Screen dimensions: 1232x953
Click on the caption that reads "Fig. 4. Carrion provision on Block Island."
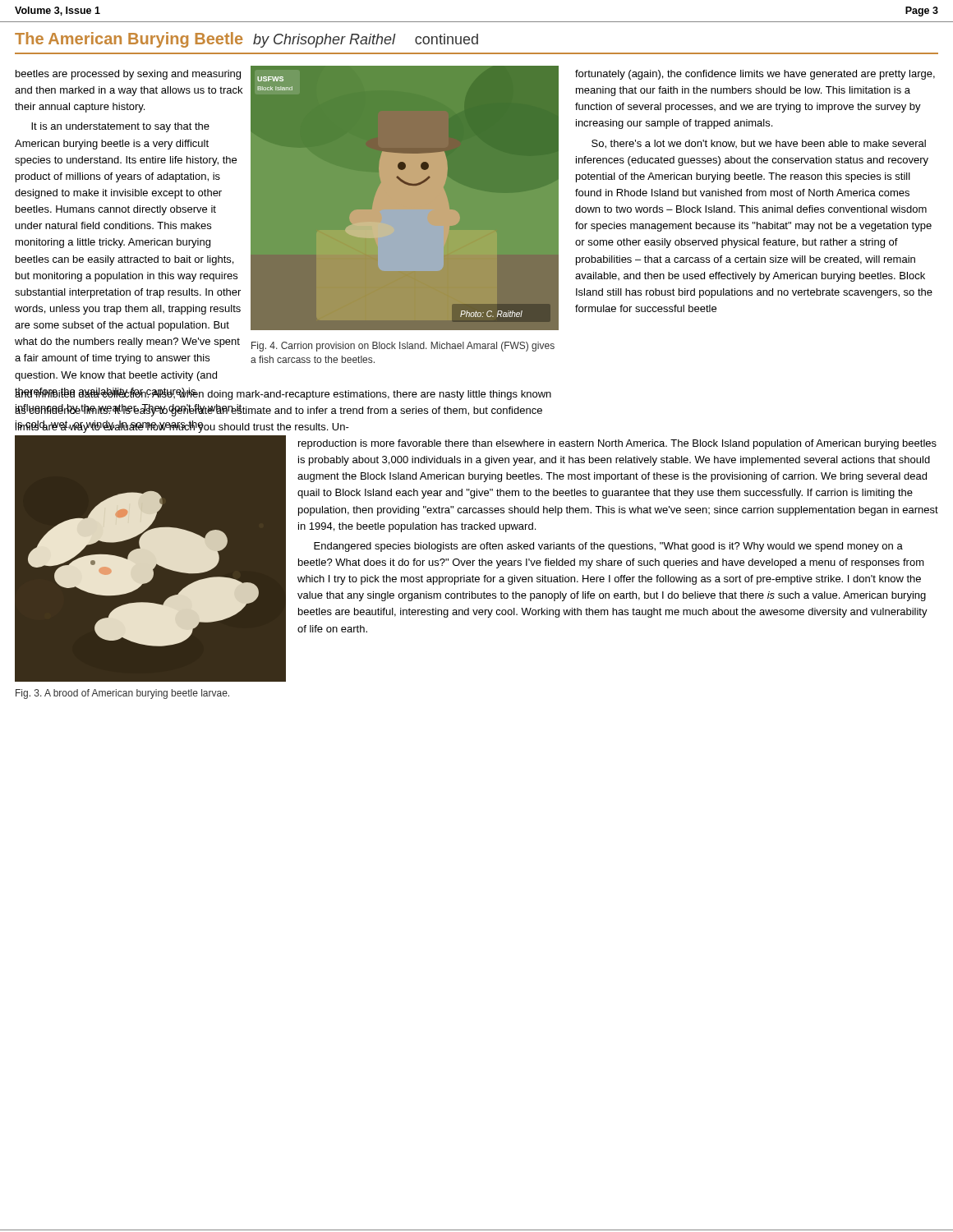click(403, 353)
